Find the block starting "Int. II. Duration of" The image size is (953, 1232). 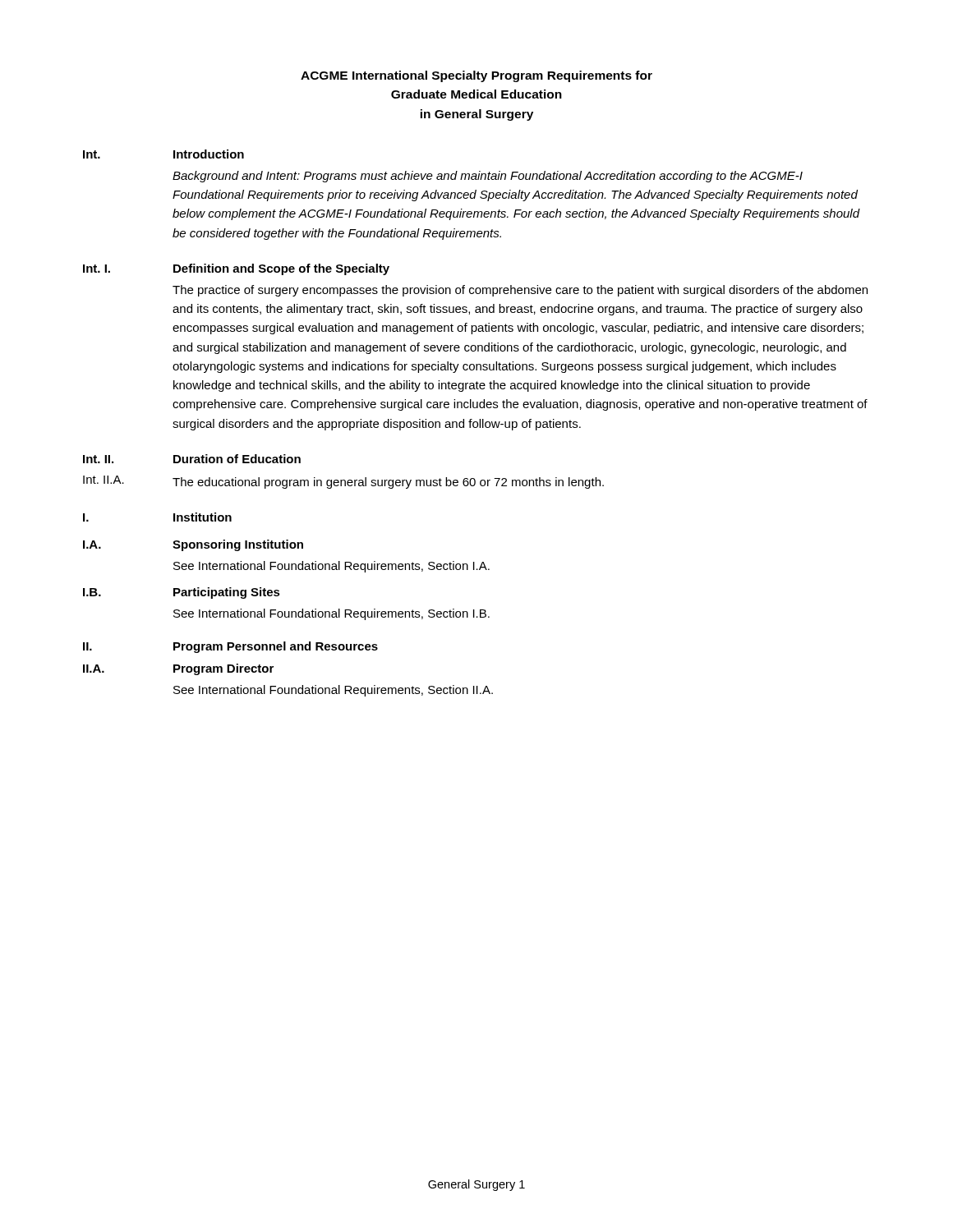192,458
